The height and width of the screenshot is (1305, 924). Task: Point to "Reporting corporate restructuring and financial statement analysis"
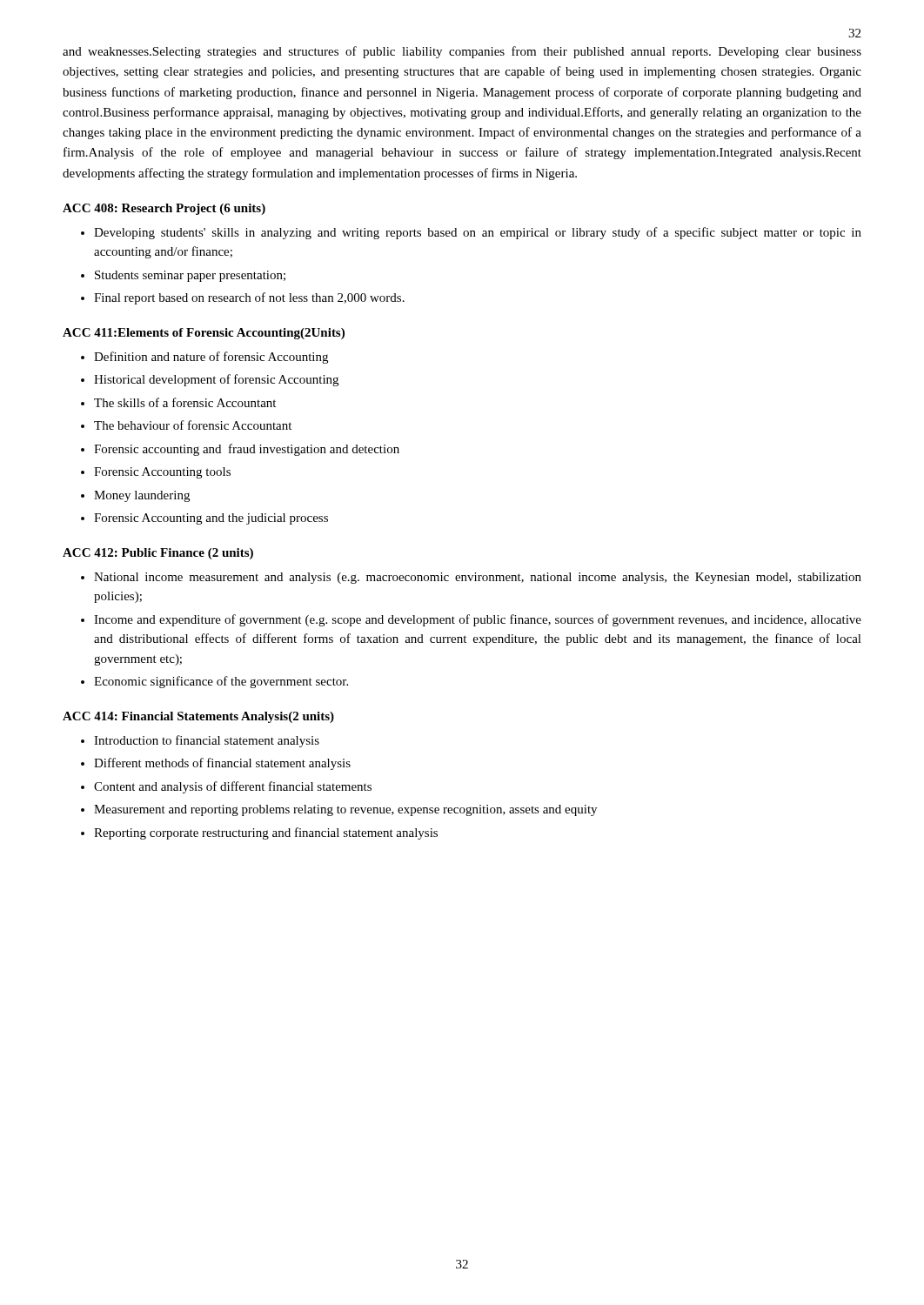(x=266, y=833)
